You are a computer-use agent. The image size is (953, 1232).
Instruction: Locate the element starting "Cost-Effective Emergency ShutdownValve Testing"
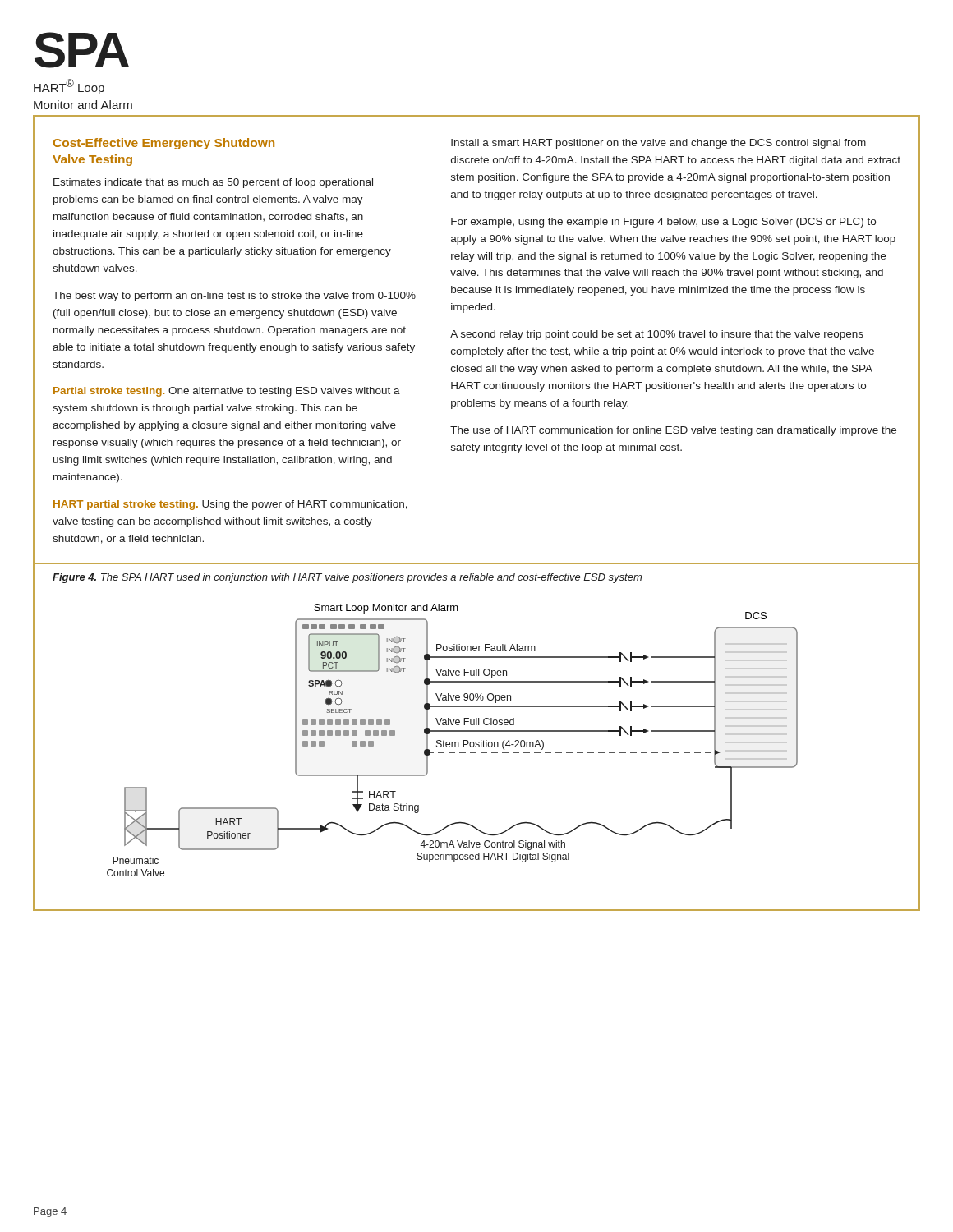click(x=164, y=151)
